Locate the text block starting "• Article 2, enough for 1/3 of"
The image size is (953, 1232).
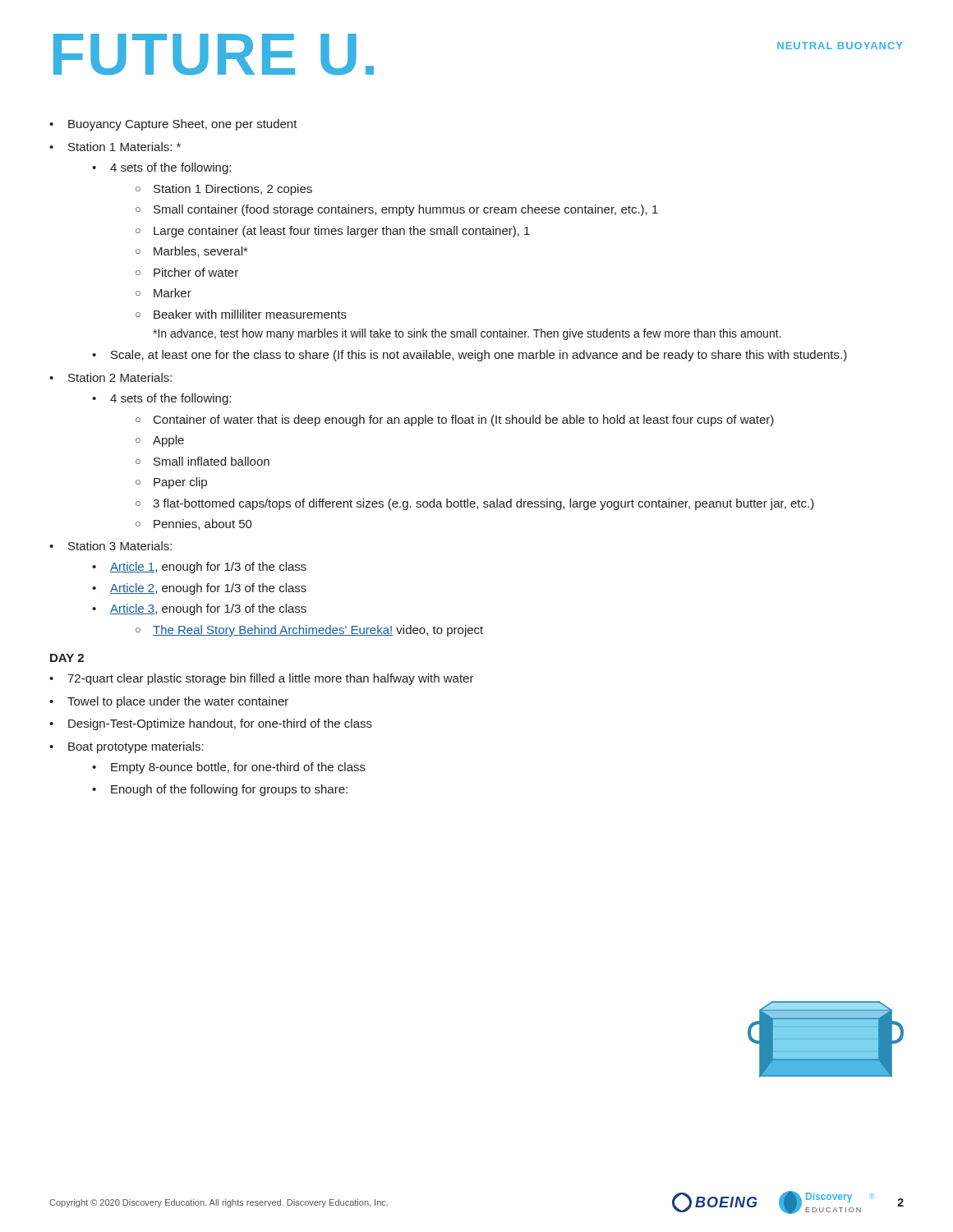click(199, 588)
